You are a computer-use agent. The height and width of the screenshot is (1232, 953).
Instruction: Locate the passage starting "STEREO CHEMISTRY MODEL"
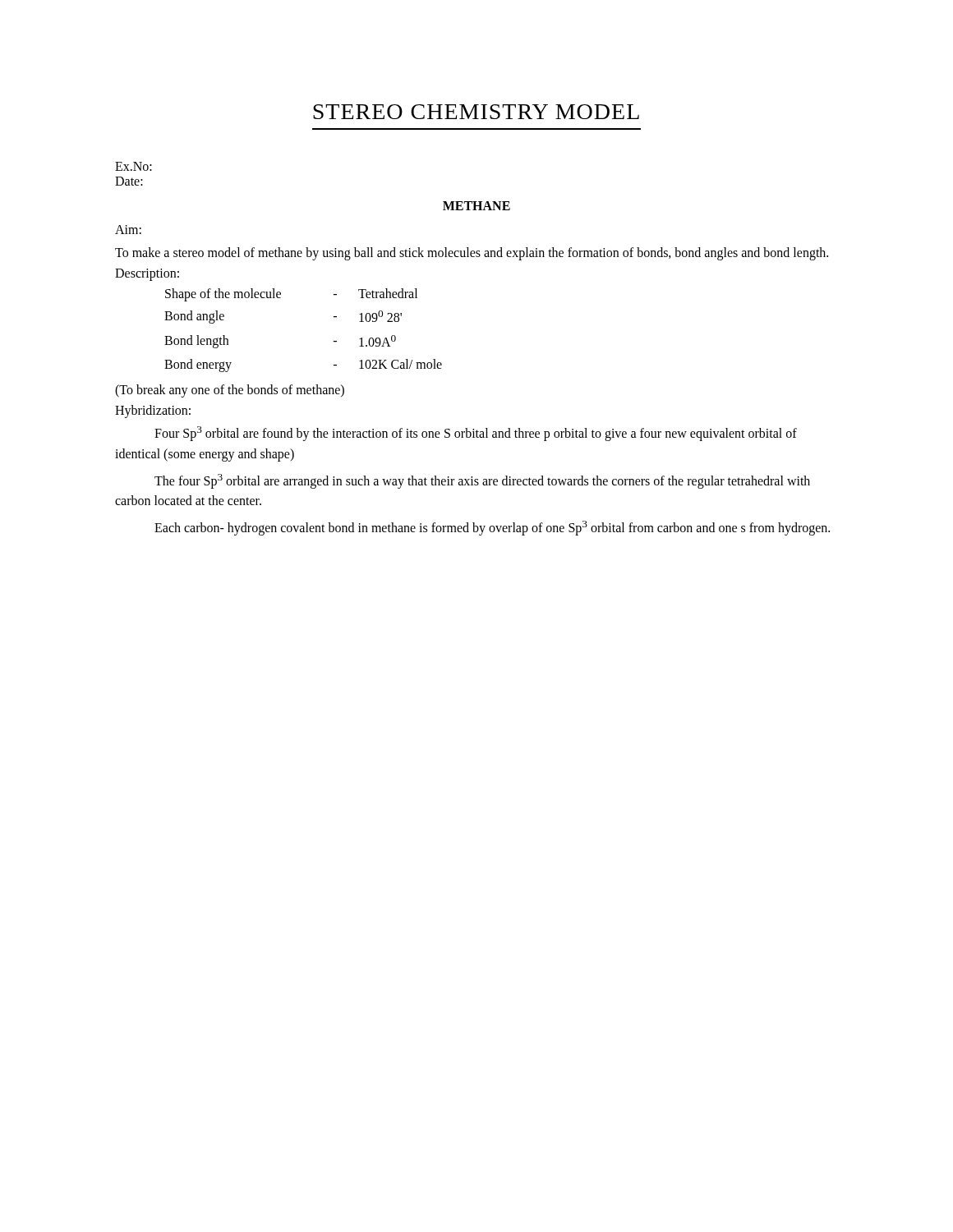click(x=476, y=114)
